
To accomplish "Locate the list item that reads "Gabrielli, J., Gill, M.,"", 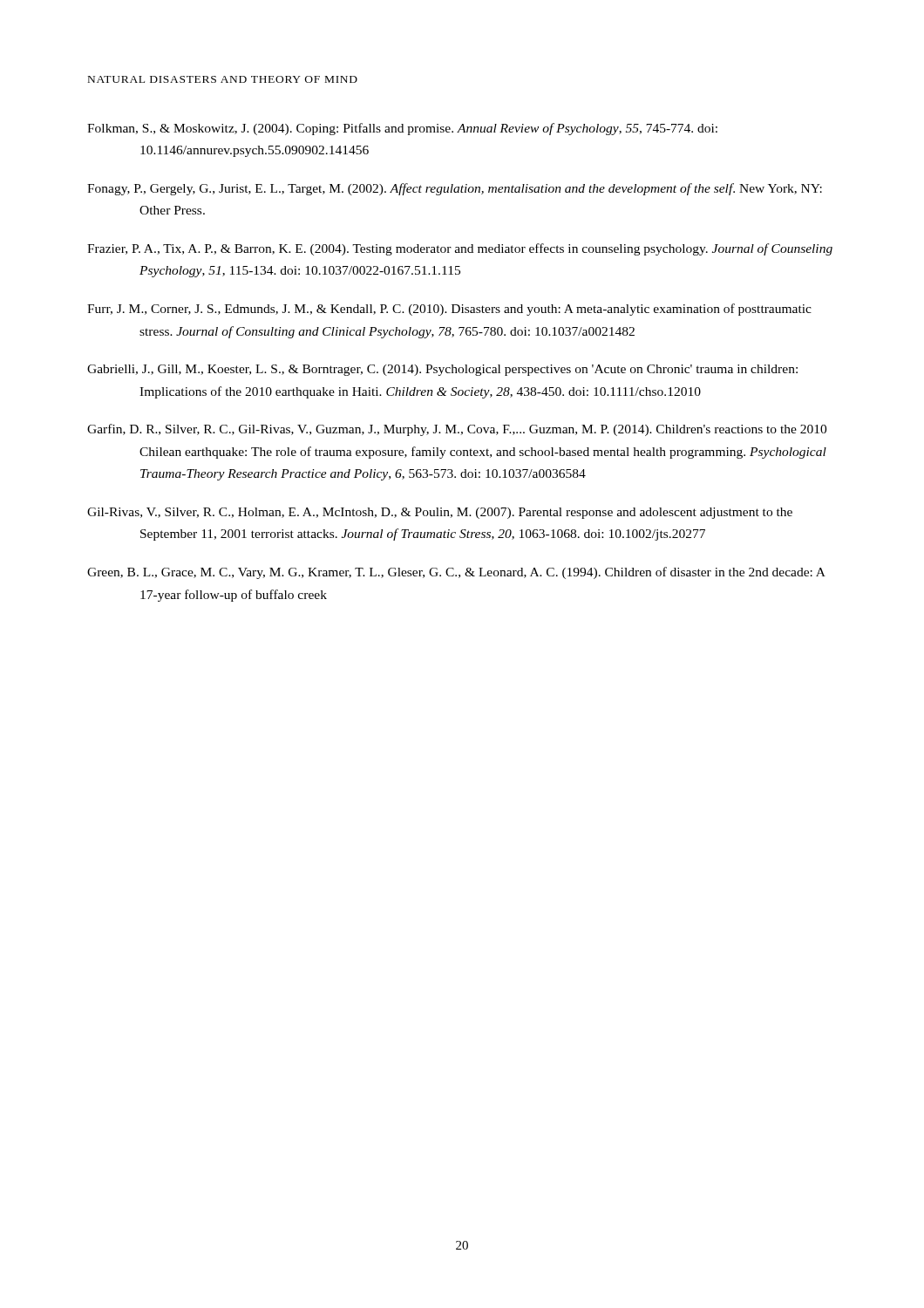I will [x=443, y=380].
